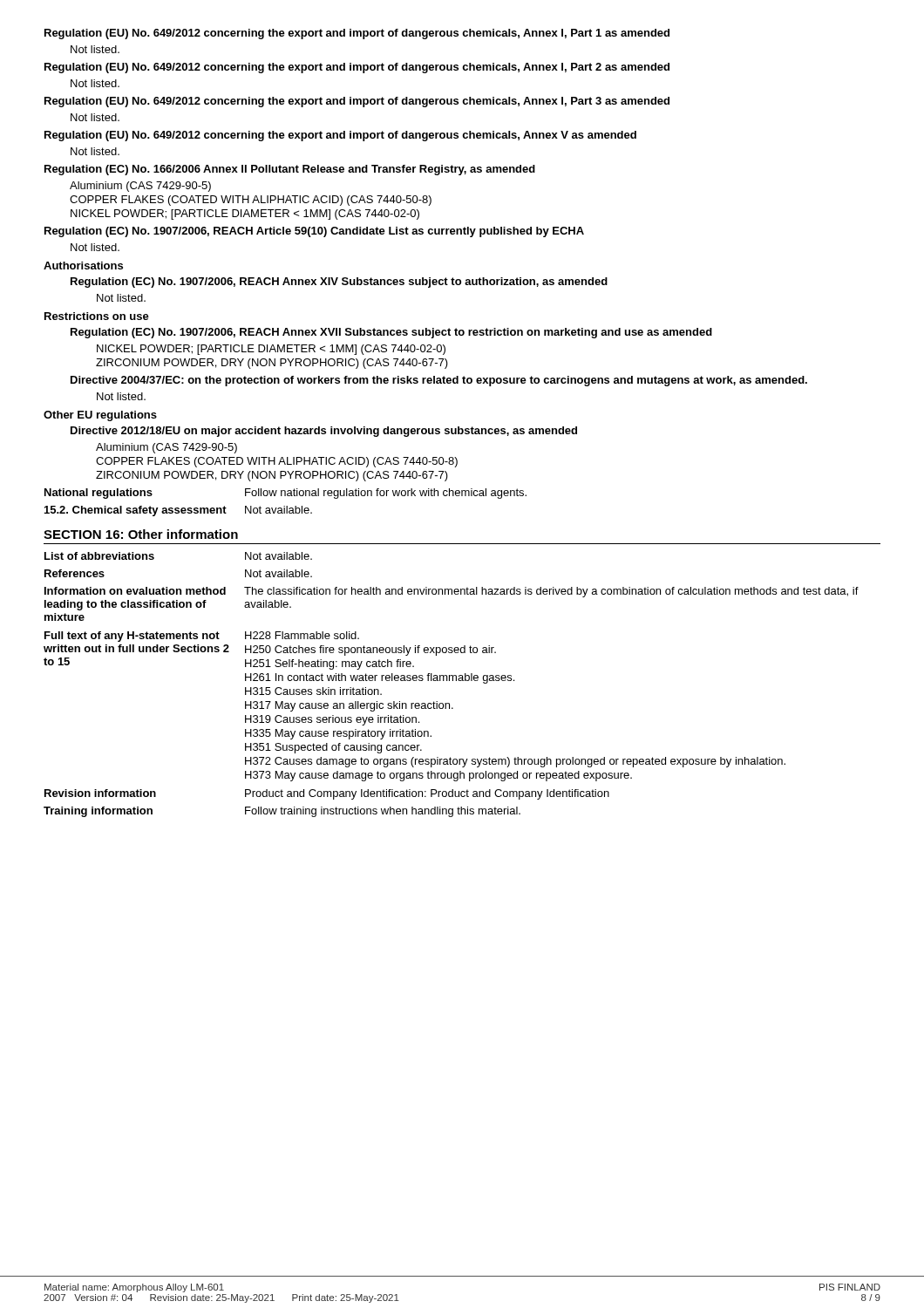The height and width of the screenshot is (1308, 924).
Task: Navigate to the block starting "Regulation (EC) No. 1907/2006, REACH Annex XVII"
Action: pos(391,333)
